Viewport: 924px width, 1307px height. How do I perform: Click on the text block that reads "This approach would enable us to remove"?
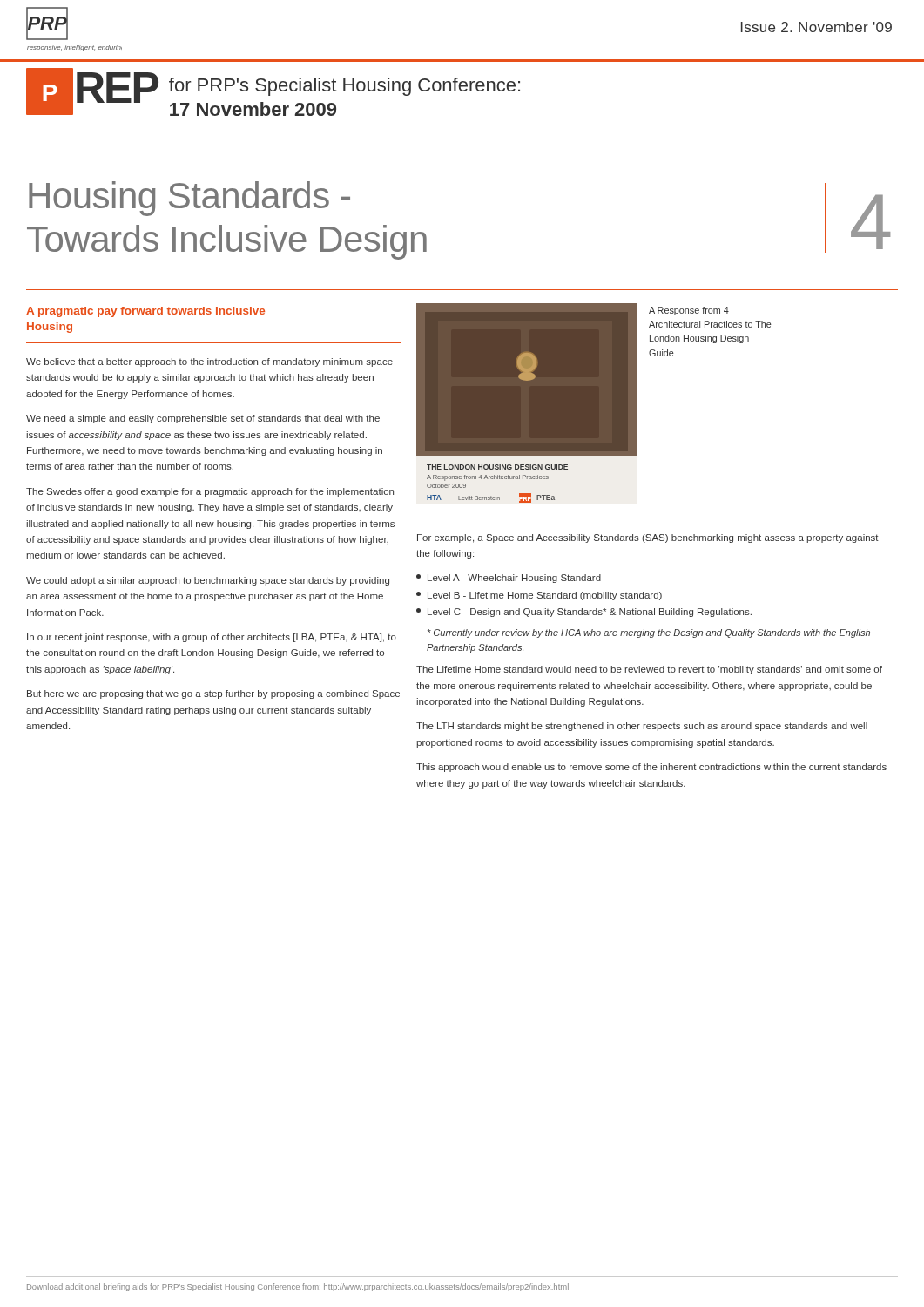(x=651, y=775)
